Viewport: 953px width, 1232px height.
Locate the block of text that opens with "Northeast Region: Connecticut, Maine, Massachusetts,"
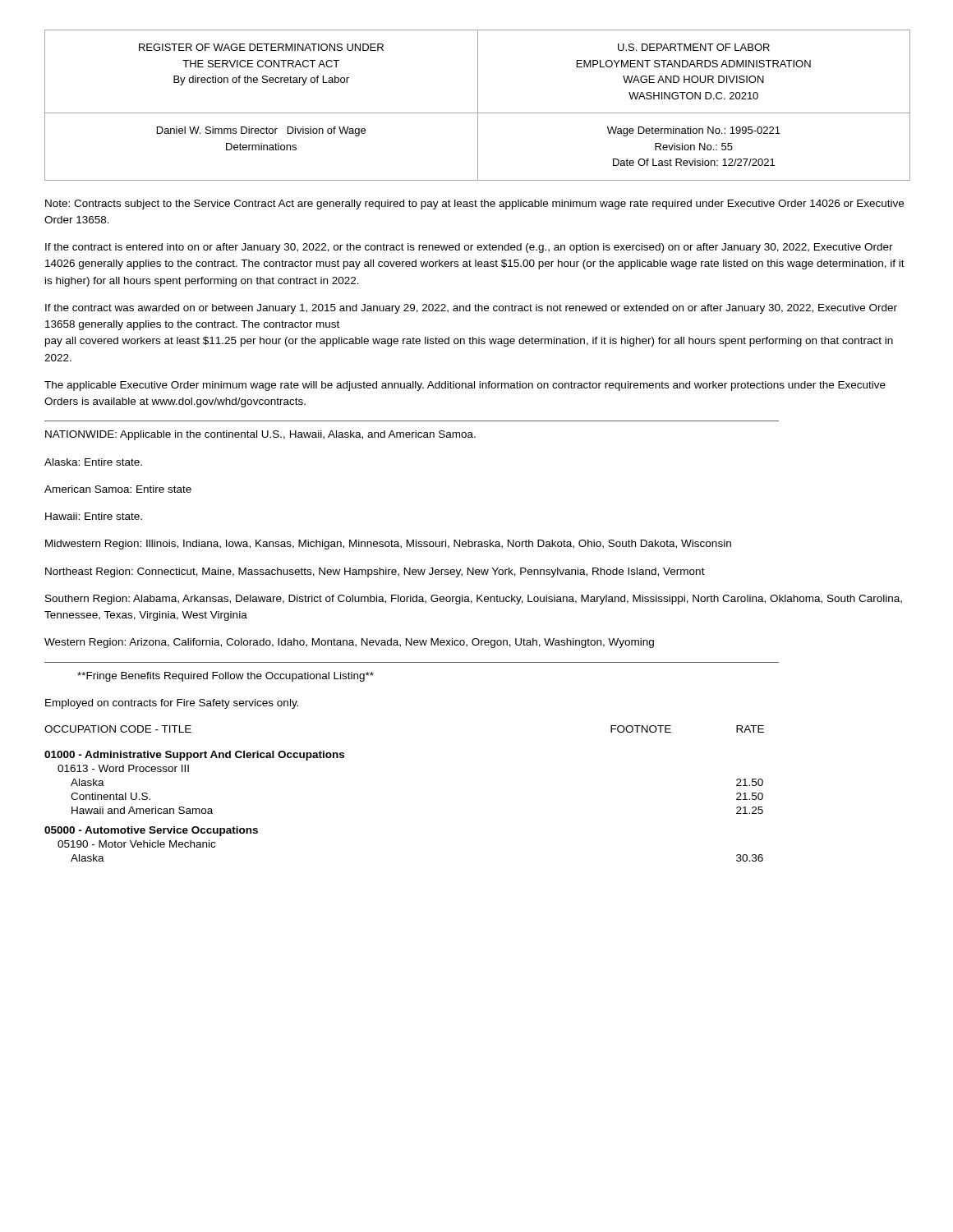(374, 571)
